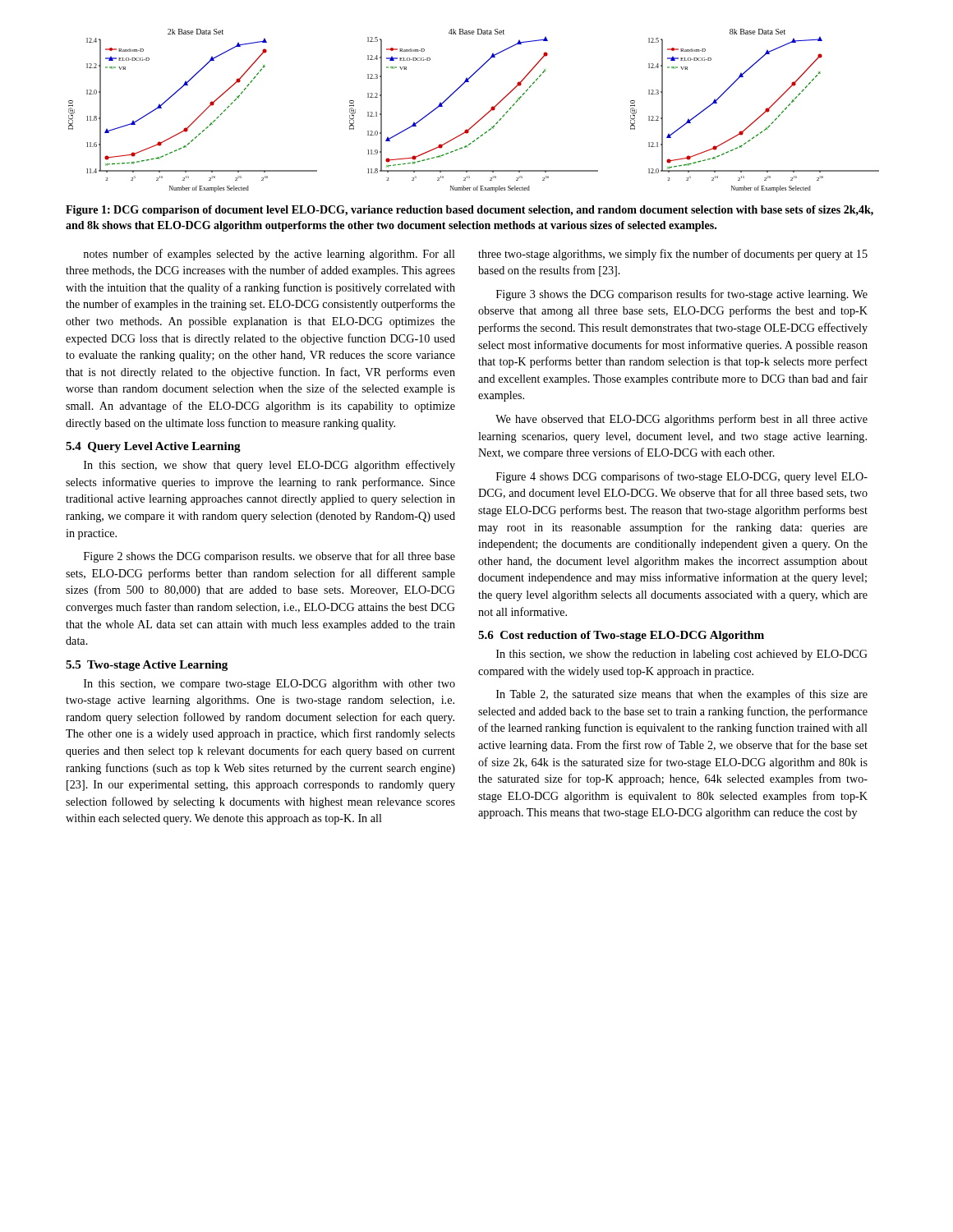This screenshot has width=953, height=1232.
Task: Locate the block of text that opens with "three two-stage algorithms, we"
Action: coord(673,433)
